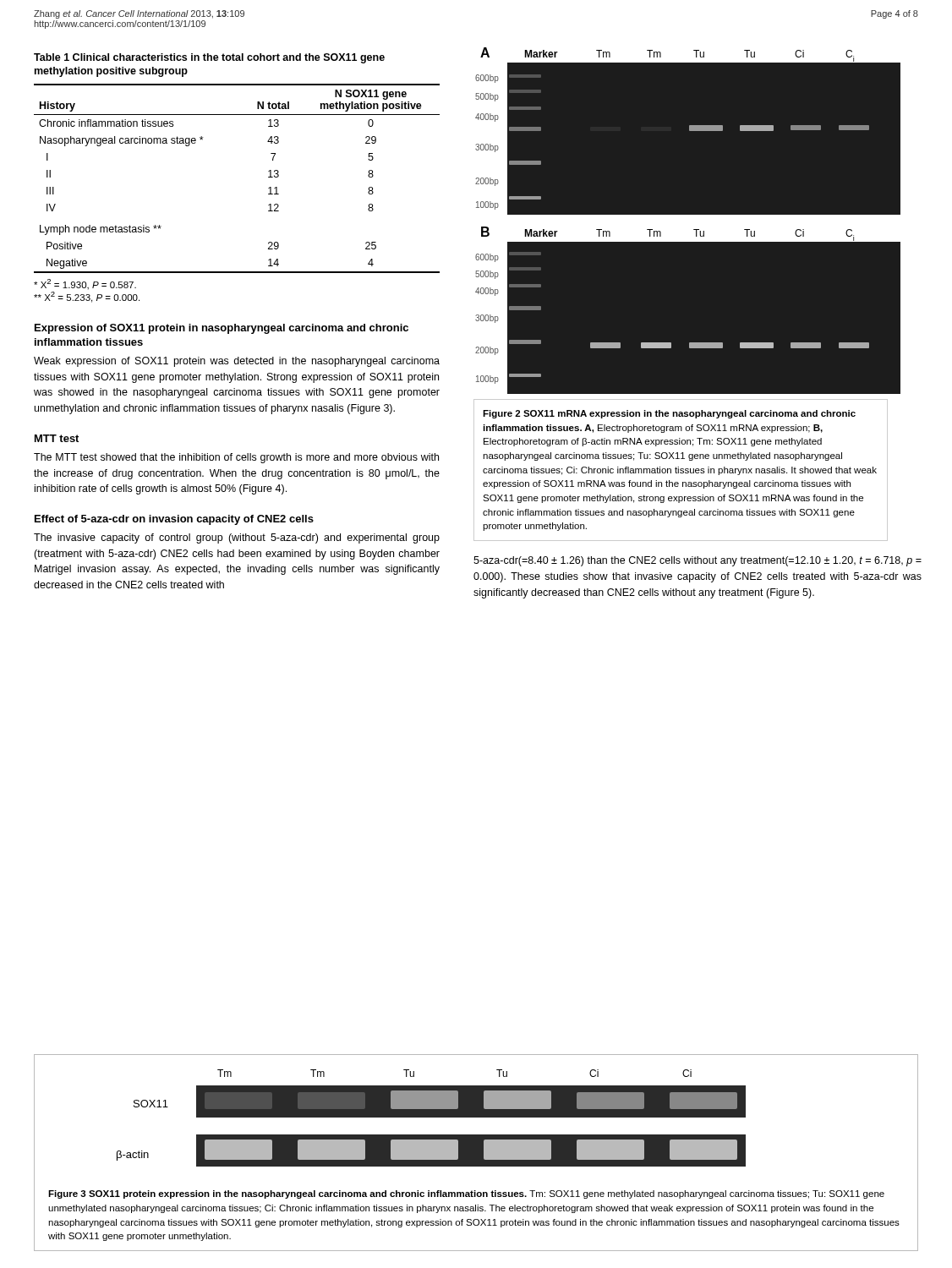Click the caption that begins "Figure 2 SOX11 mRNA expression in the nasopharyngeal"
952x1268 pixels.
click(x=680, y=470)
